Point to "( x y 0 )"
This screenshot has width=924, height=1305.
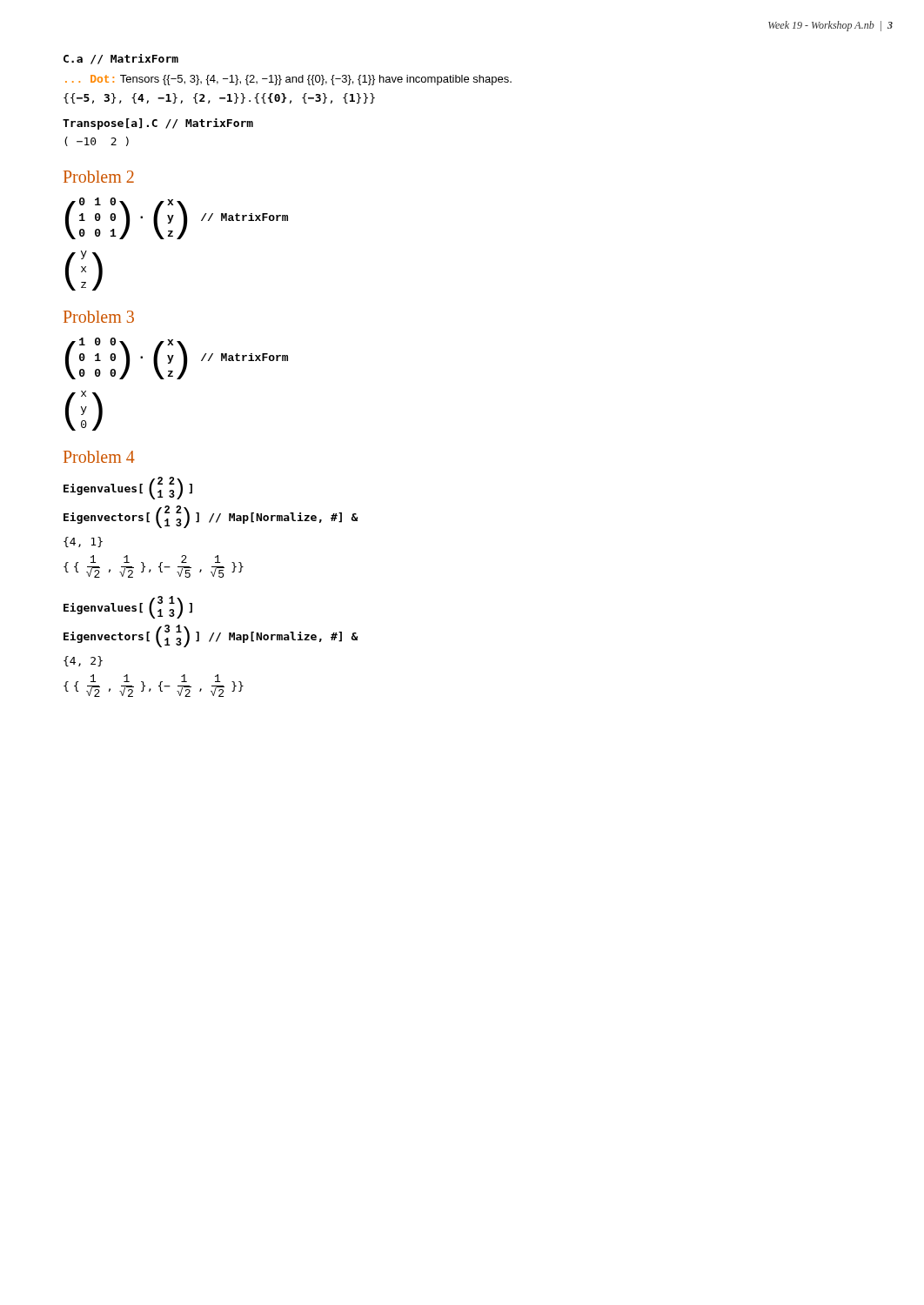point(84,409)
